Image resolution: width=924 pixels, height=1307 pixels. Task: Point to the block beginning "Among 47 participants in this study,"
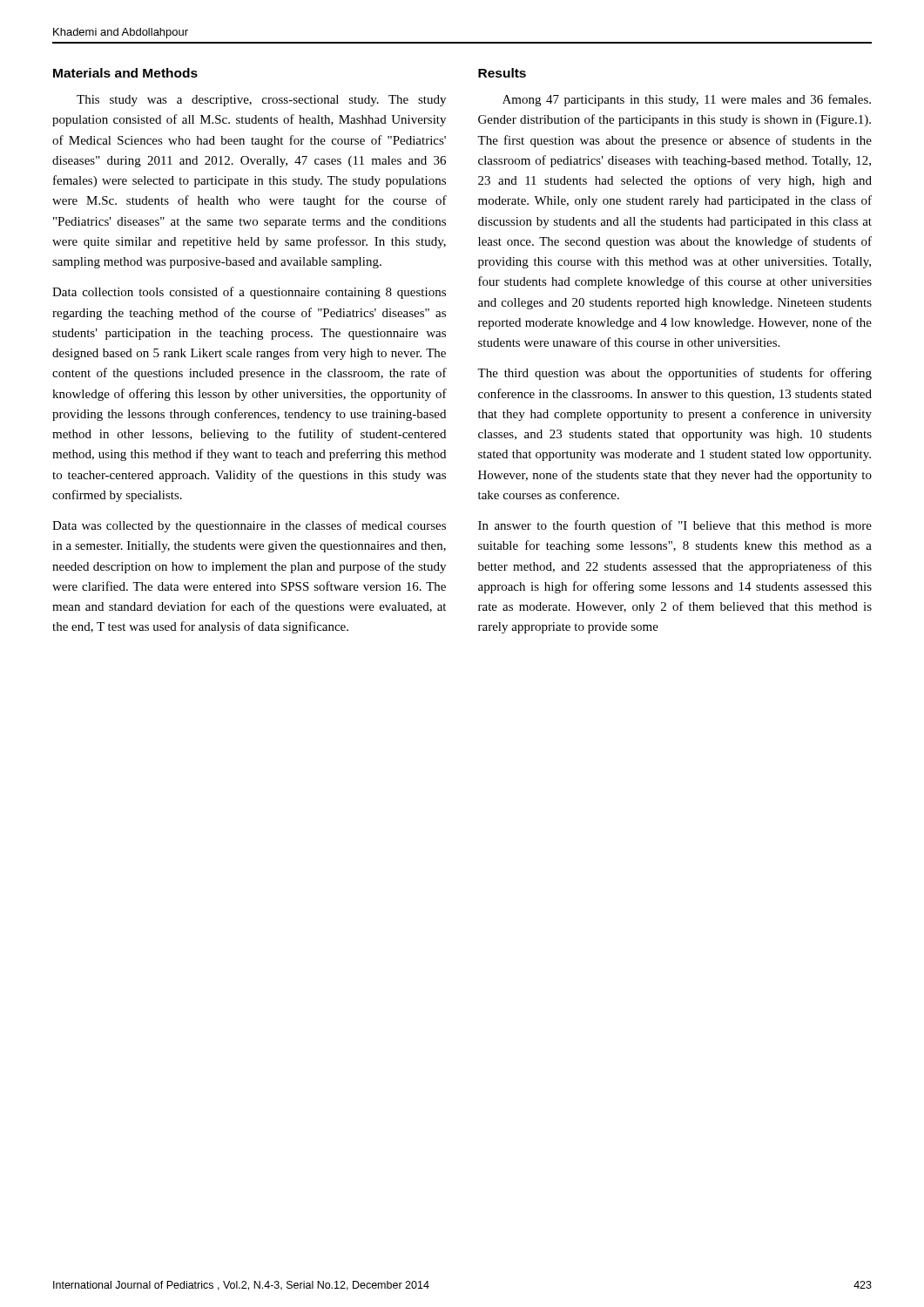point(675,221)
